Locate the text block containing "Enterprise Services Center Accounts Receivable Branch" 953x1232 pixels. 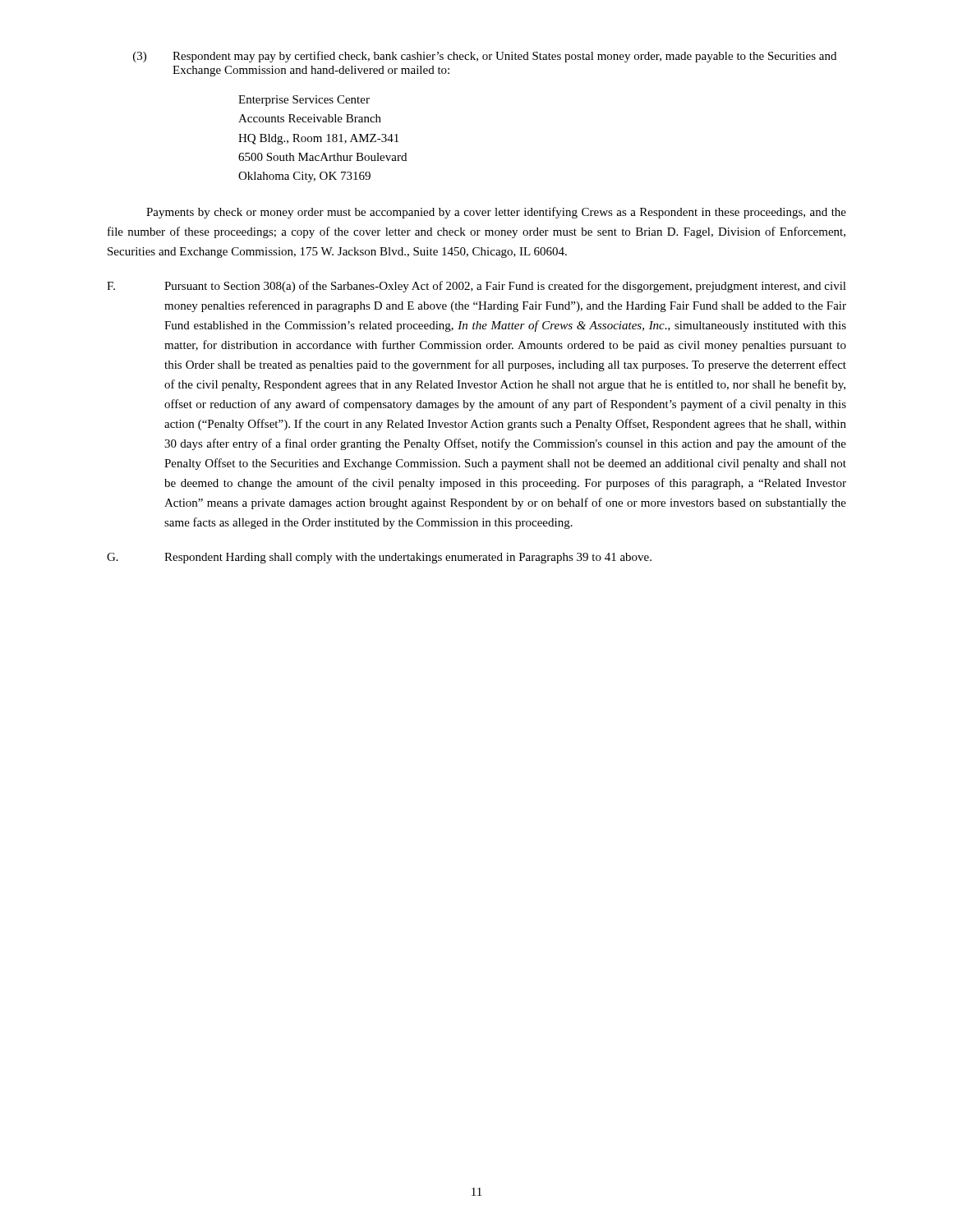coord(323,138)
